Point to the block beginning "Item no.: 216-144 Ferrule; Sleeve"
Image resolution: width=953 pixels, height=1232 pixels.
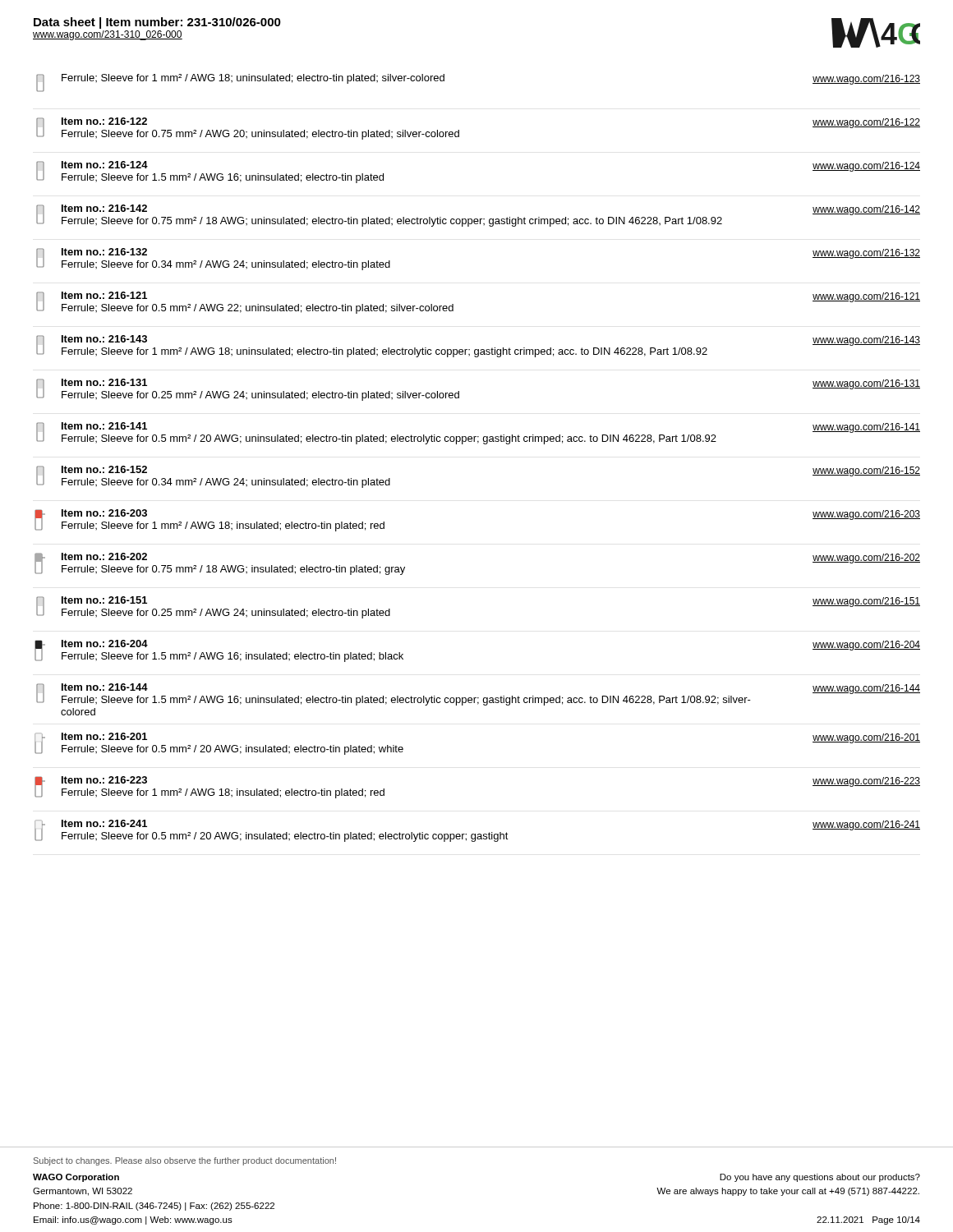coord(476,699)
